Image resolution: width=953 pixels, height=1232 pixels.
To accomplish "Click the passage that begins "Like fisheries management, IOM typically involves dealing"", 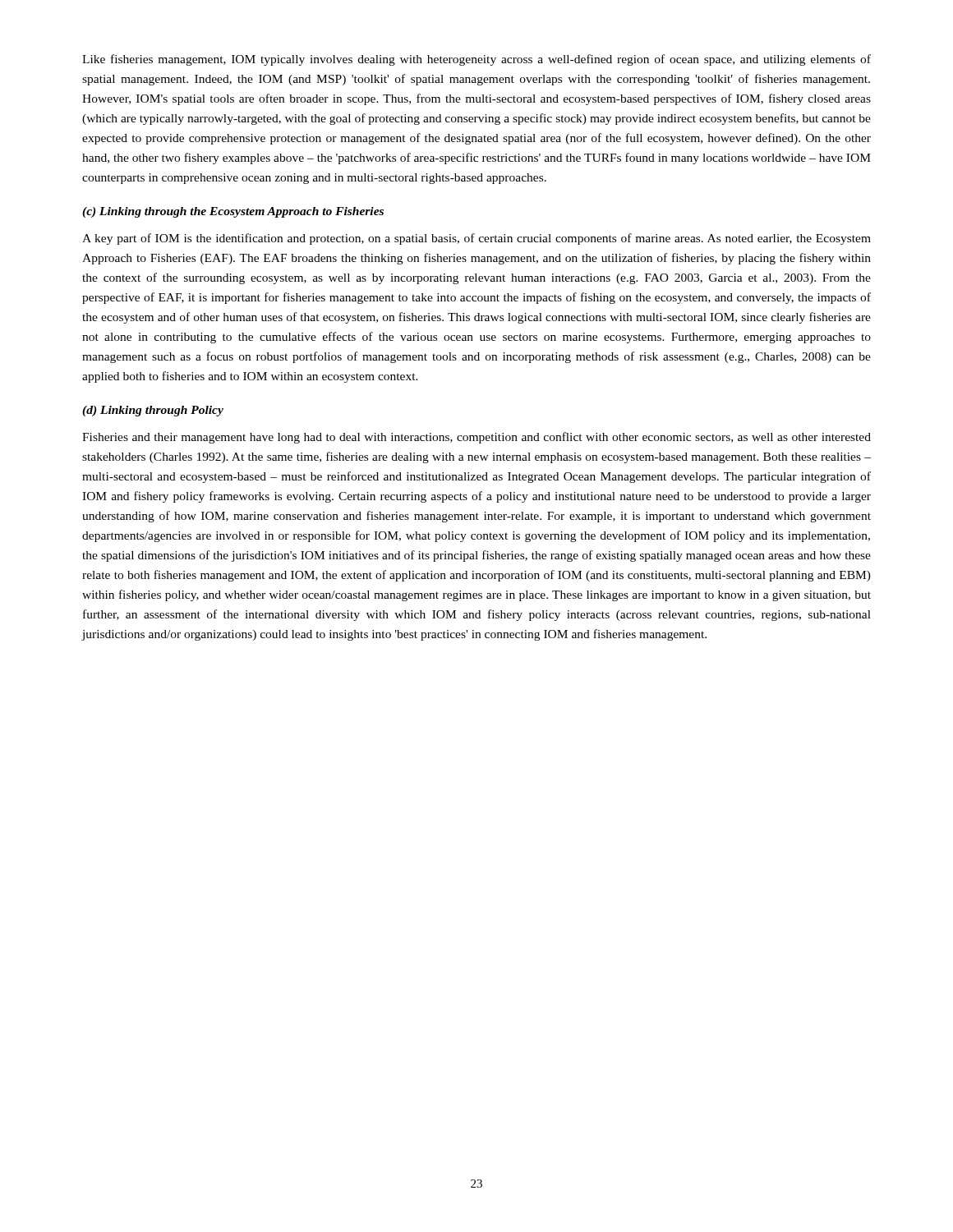I will (476, 118).
